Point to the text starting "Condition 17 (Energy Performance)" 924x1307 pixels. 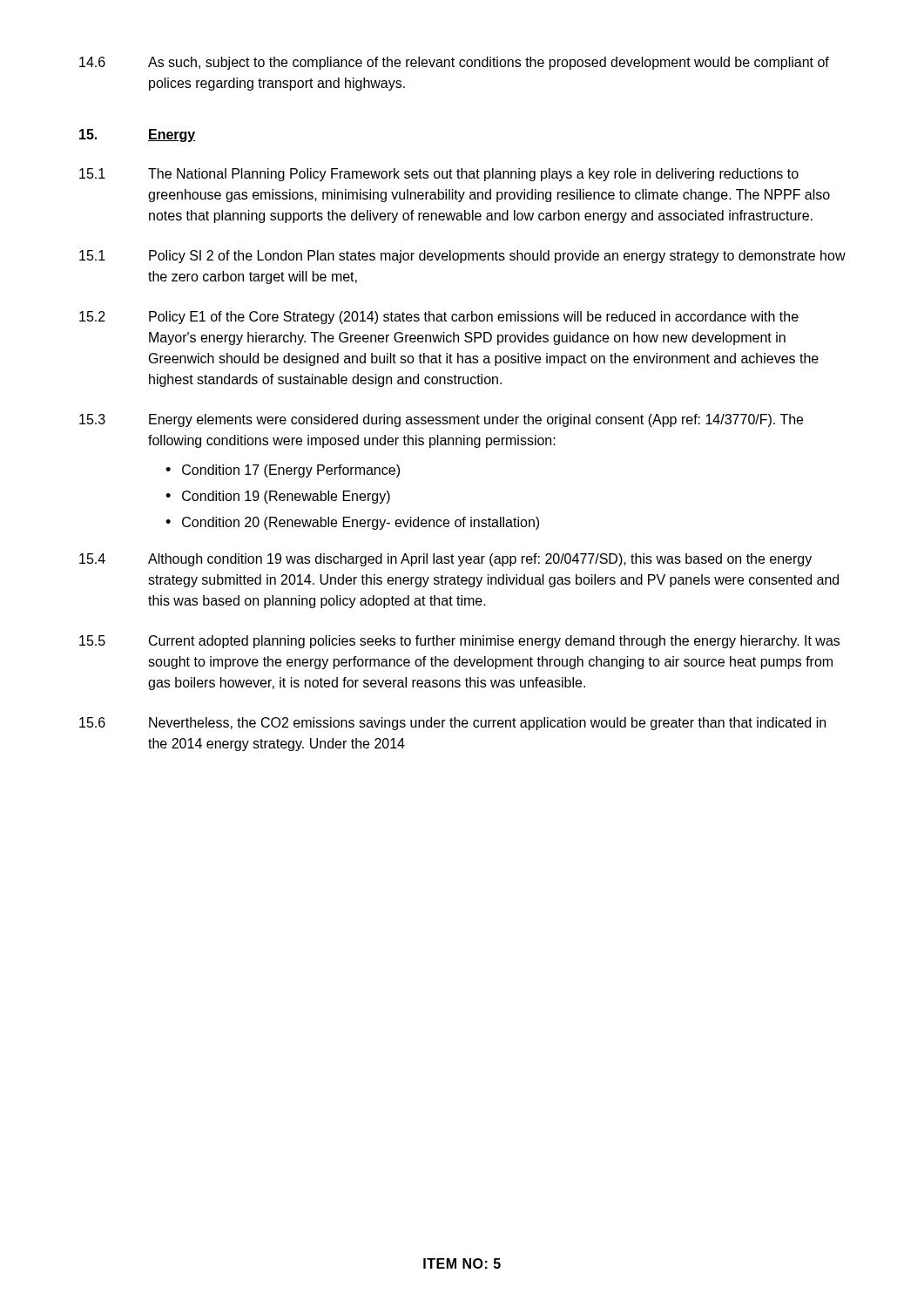[x=283, y=471]
